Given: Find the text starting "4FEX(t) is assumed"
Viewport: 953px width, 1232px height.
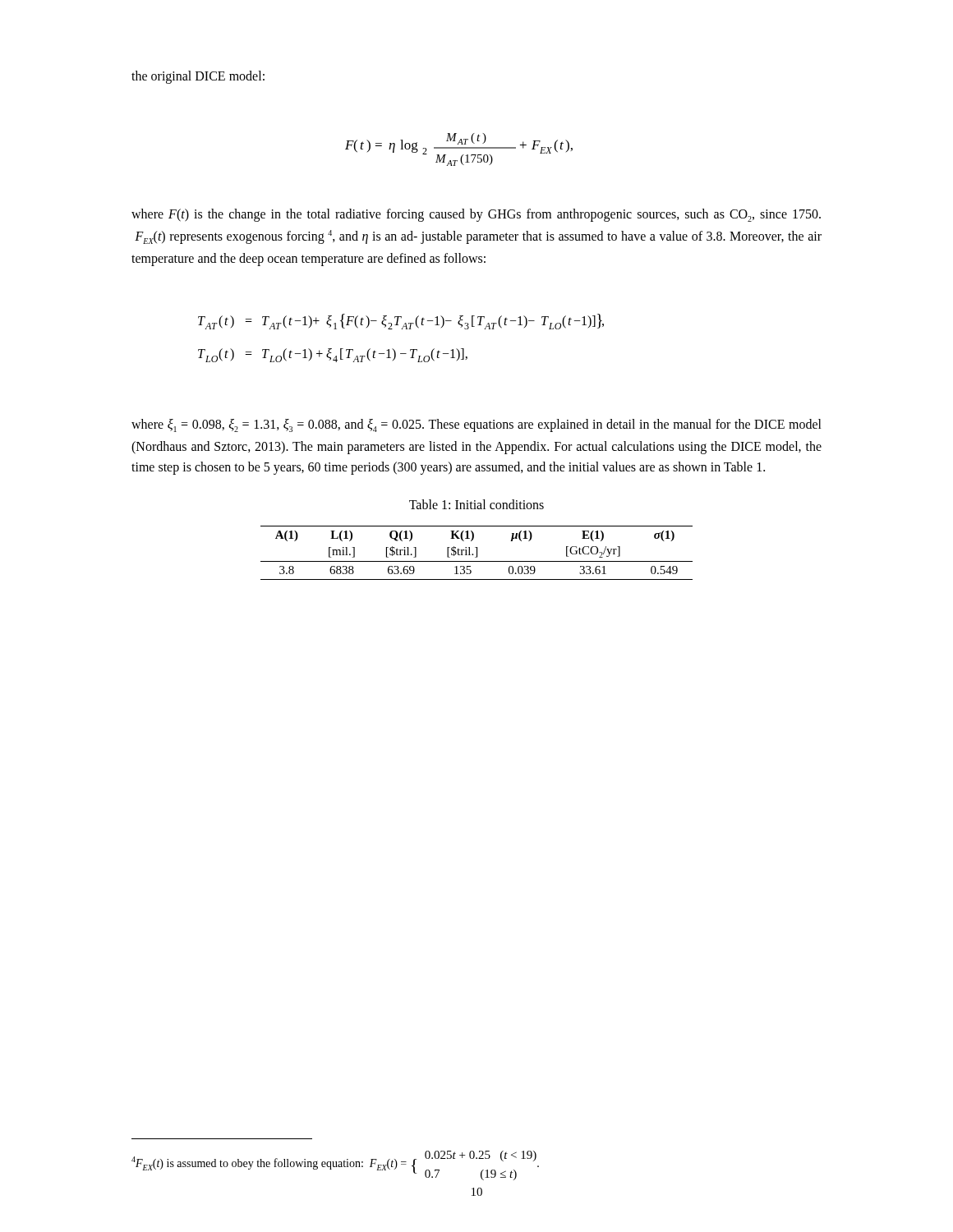Looking at the screenshot, I should (x=476, y=1161).
